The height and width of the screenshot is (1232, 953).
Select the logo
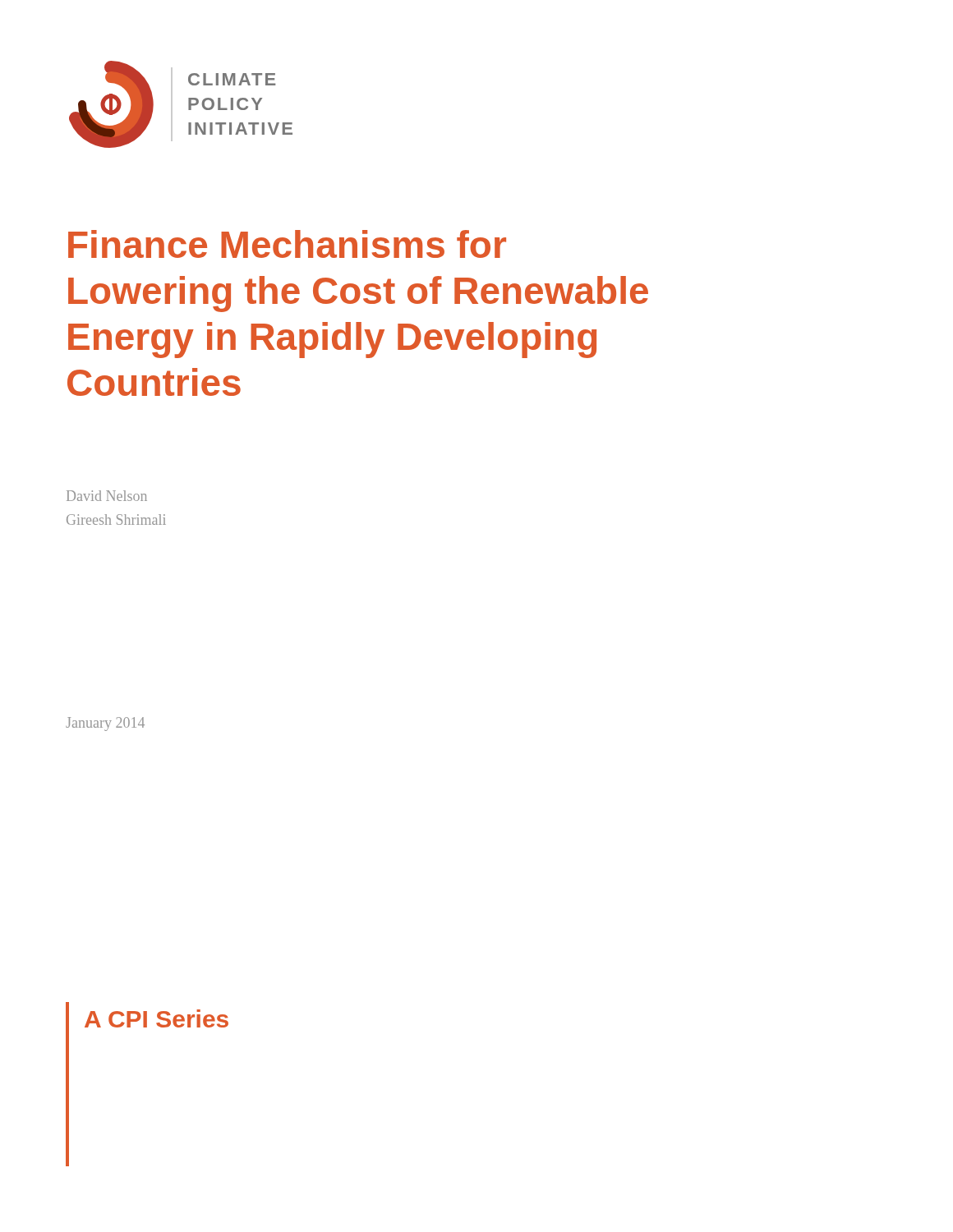pyautogui.click(x=180, y=104)
